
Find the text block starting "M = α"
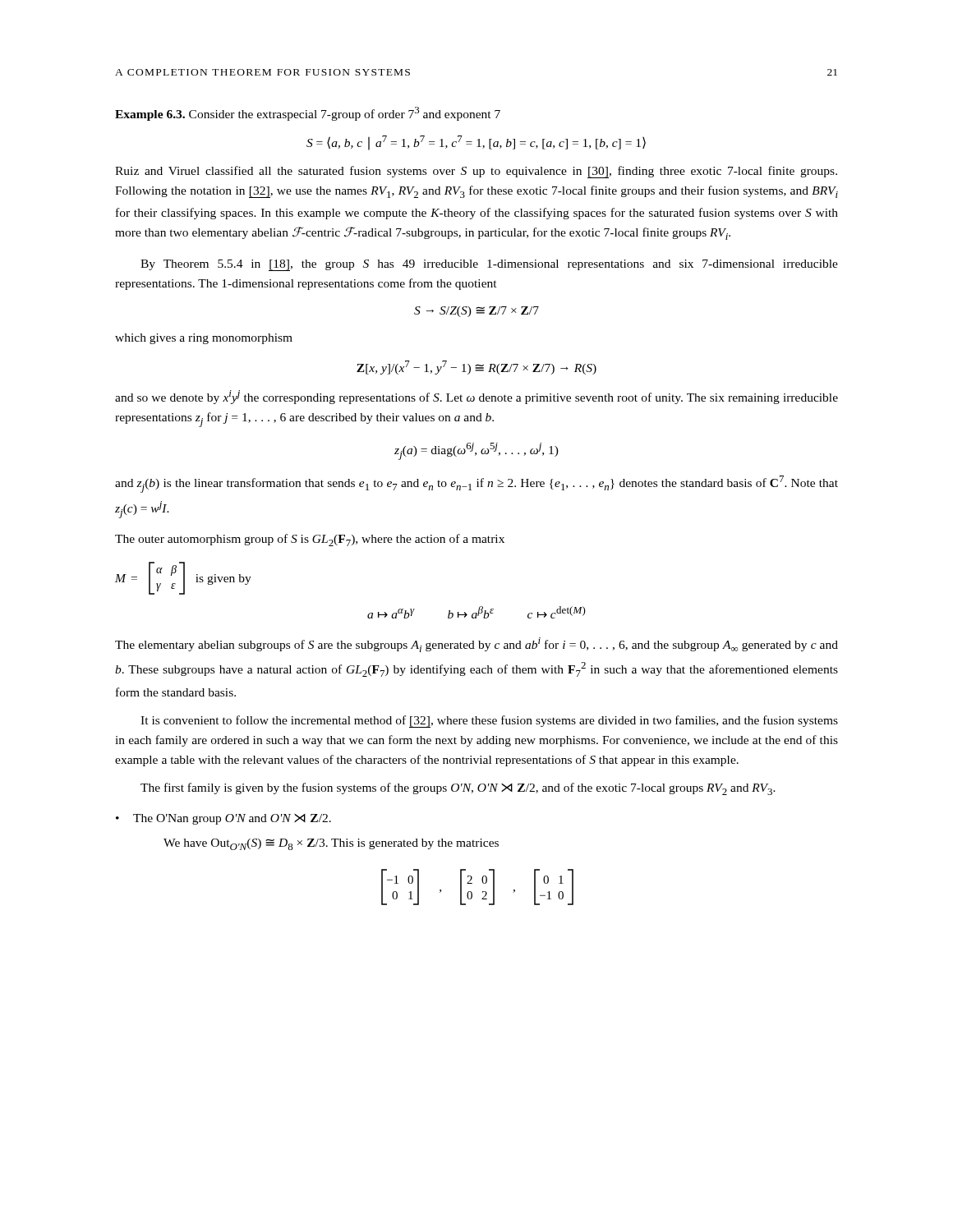click(183, 578)
